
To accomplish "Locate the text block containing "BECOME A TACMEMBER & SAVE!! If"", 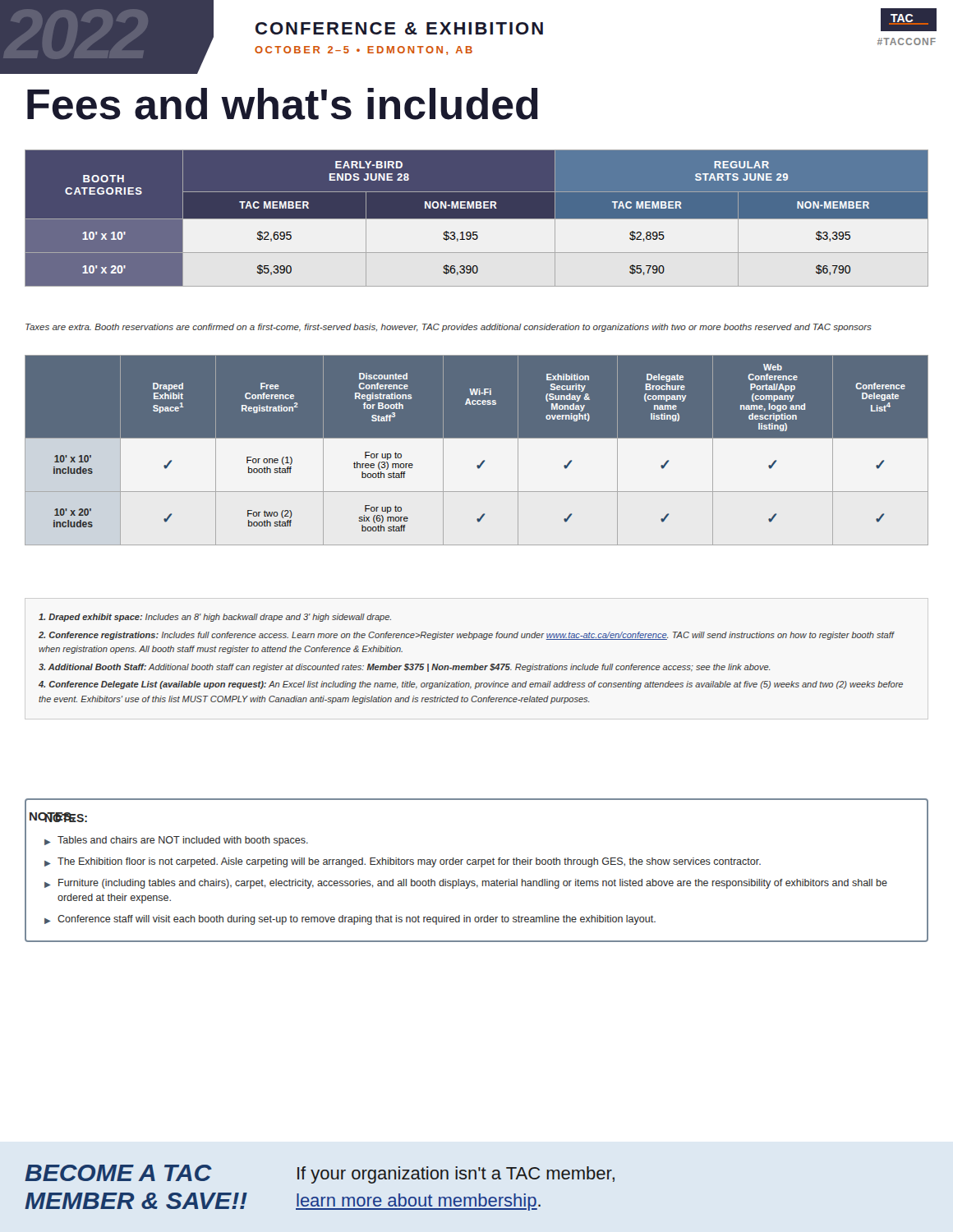I will [x=476, y=1187].
